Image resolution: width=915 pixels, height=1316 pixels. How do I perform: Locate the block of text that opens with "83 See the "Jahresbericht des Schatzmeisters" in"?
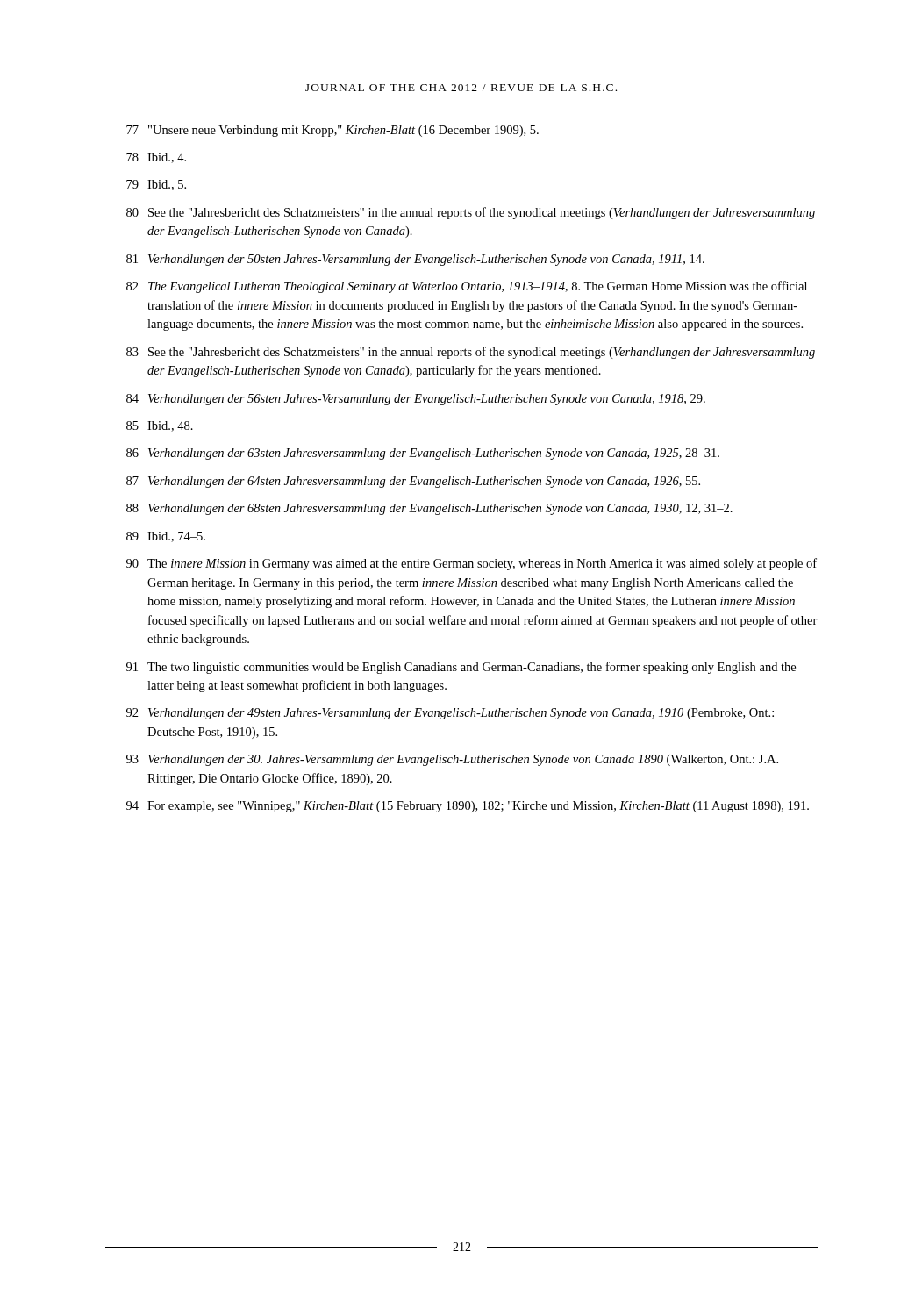pyautogui.click(x=462, y=362)
